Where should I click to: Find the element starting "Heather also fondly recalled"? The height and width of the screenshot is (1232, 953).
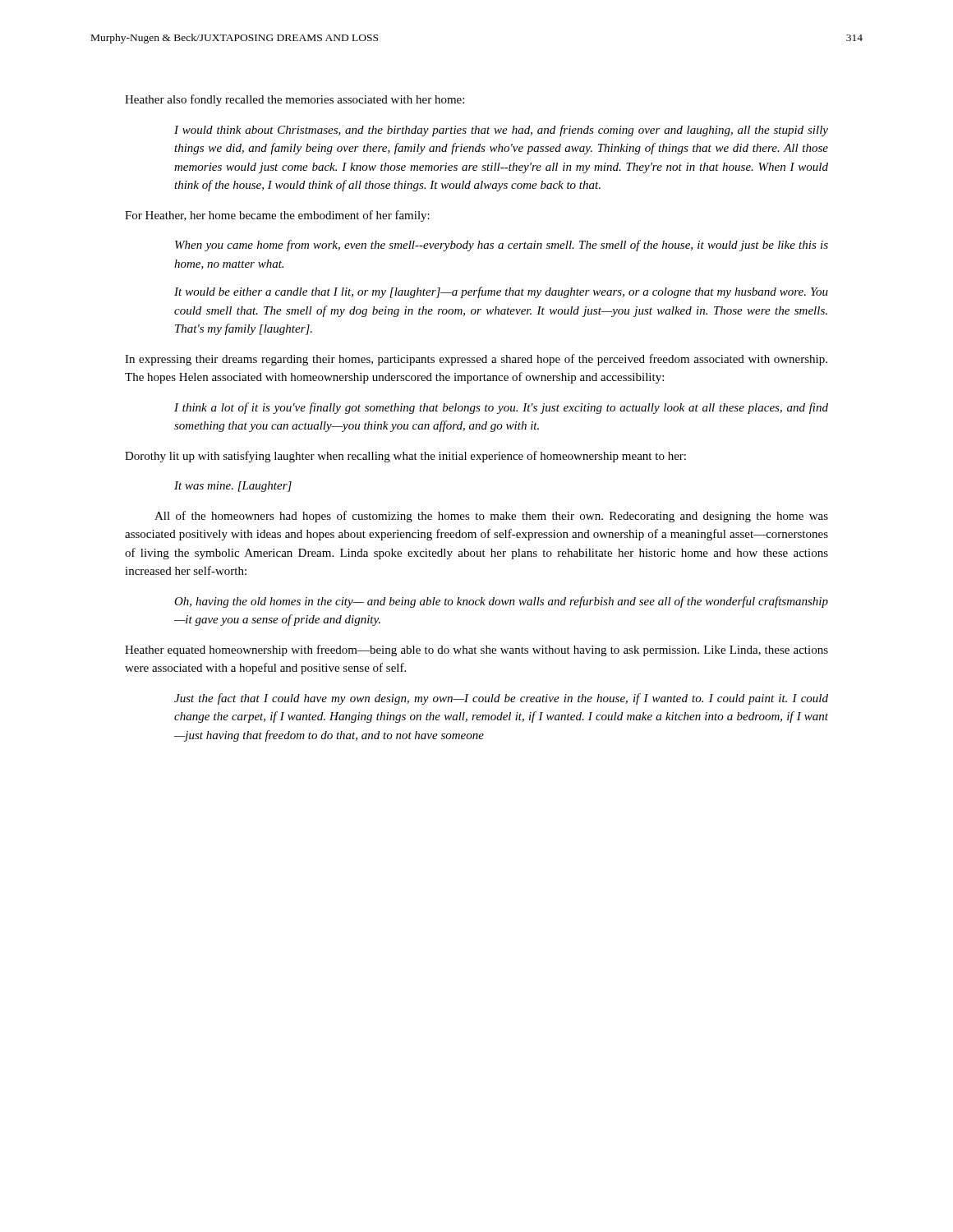[x=295, y=99]
